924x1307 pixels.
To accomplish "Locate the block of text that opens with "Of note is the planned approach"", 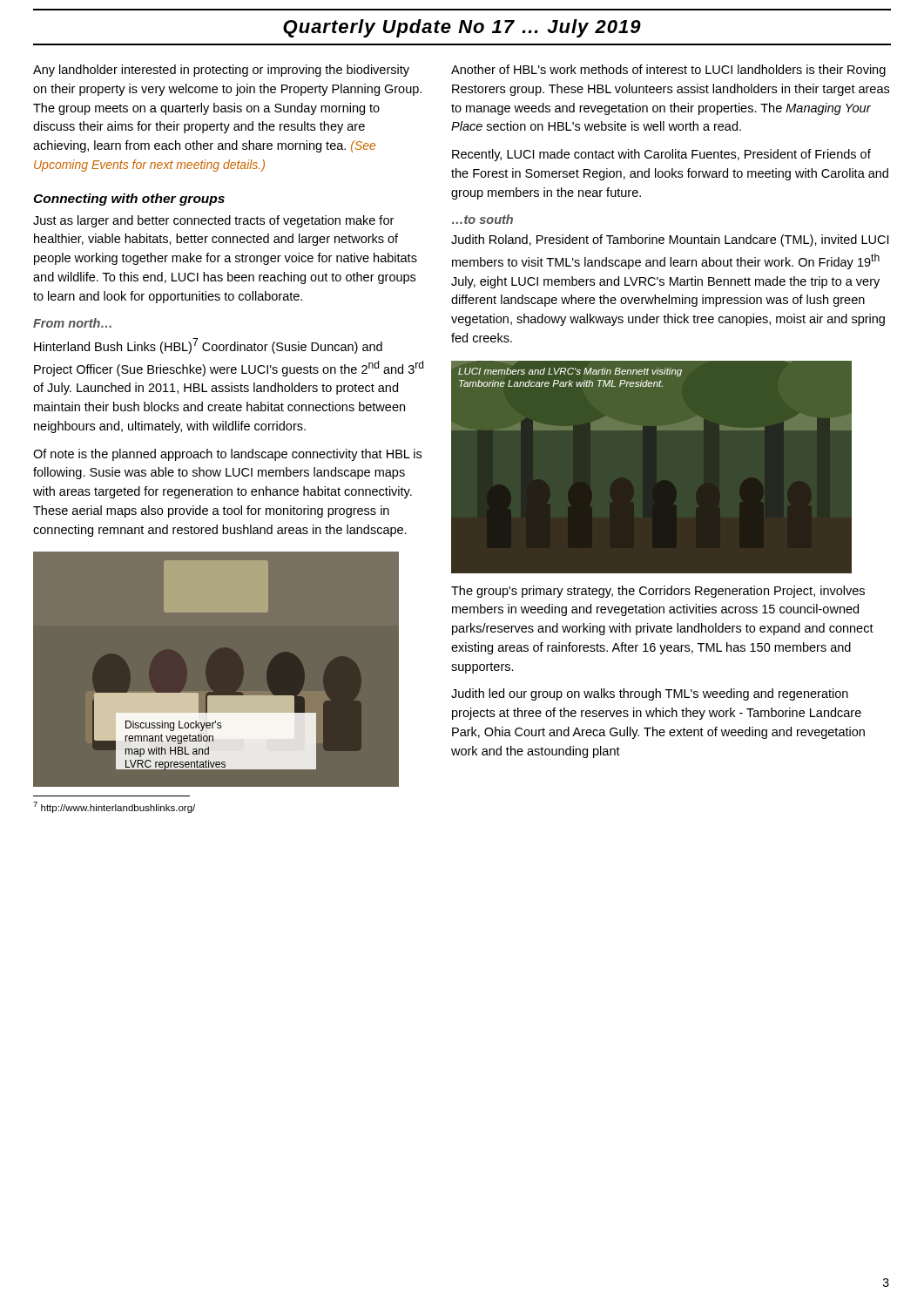I will click(x=229, y=492).
